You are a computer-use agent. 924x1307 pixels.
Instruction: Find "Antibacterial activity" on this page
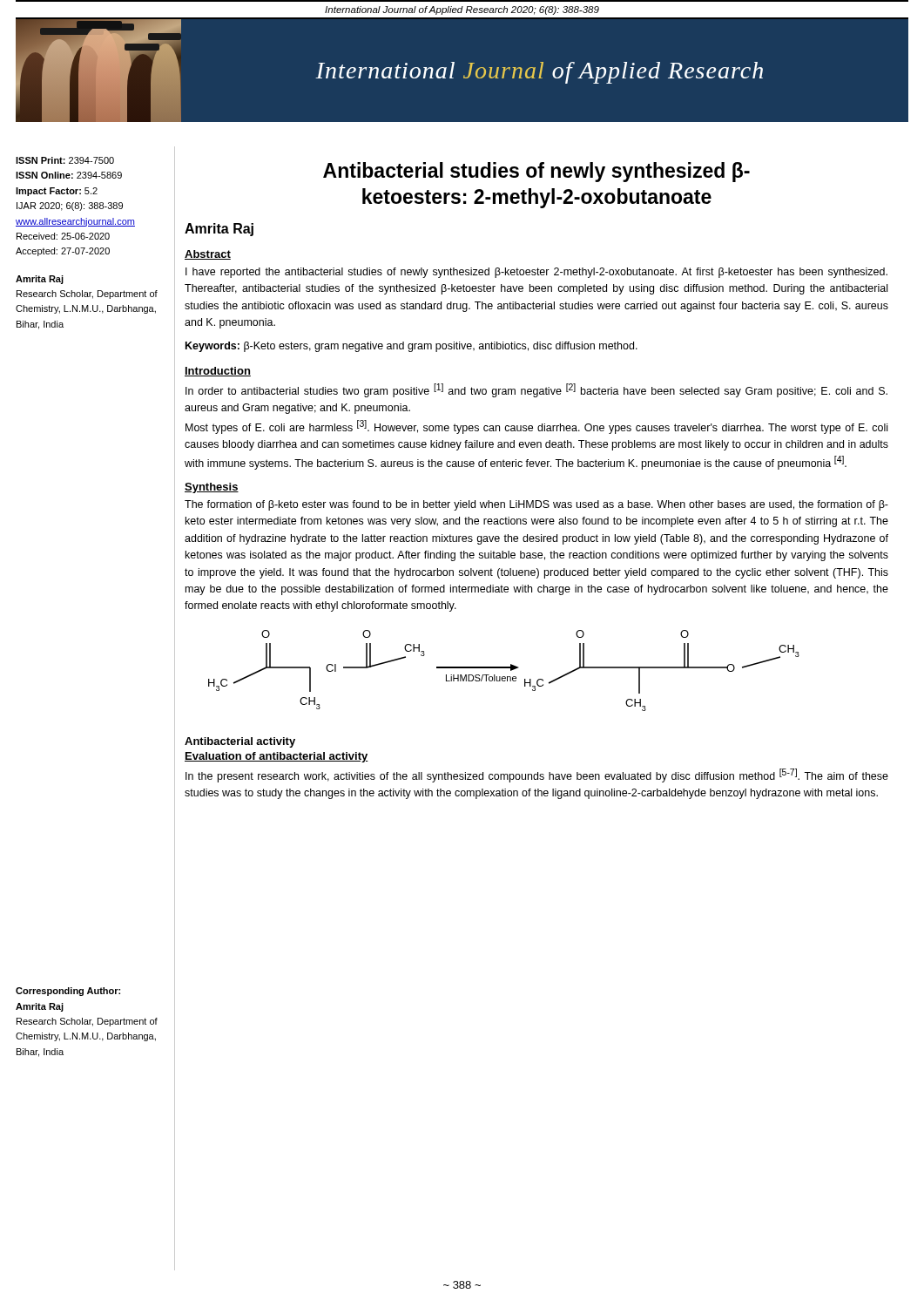pos(240,741)
